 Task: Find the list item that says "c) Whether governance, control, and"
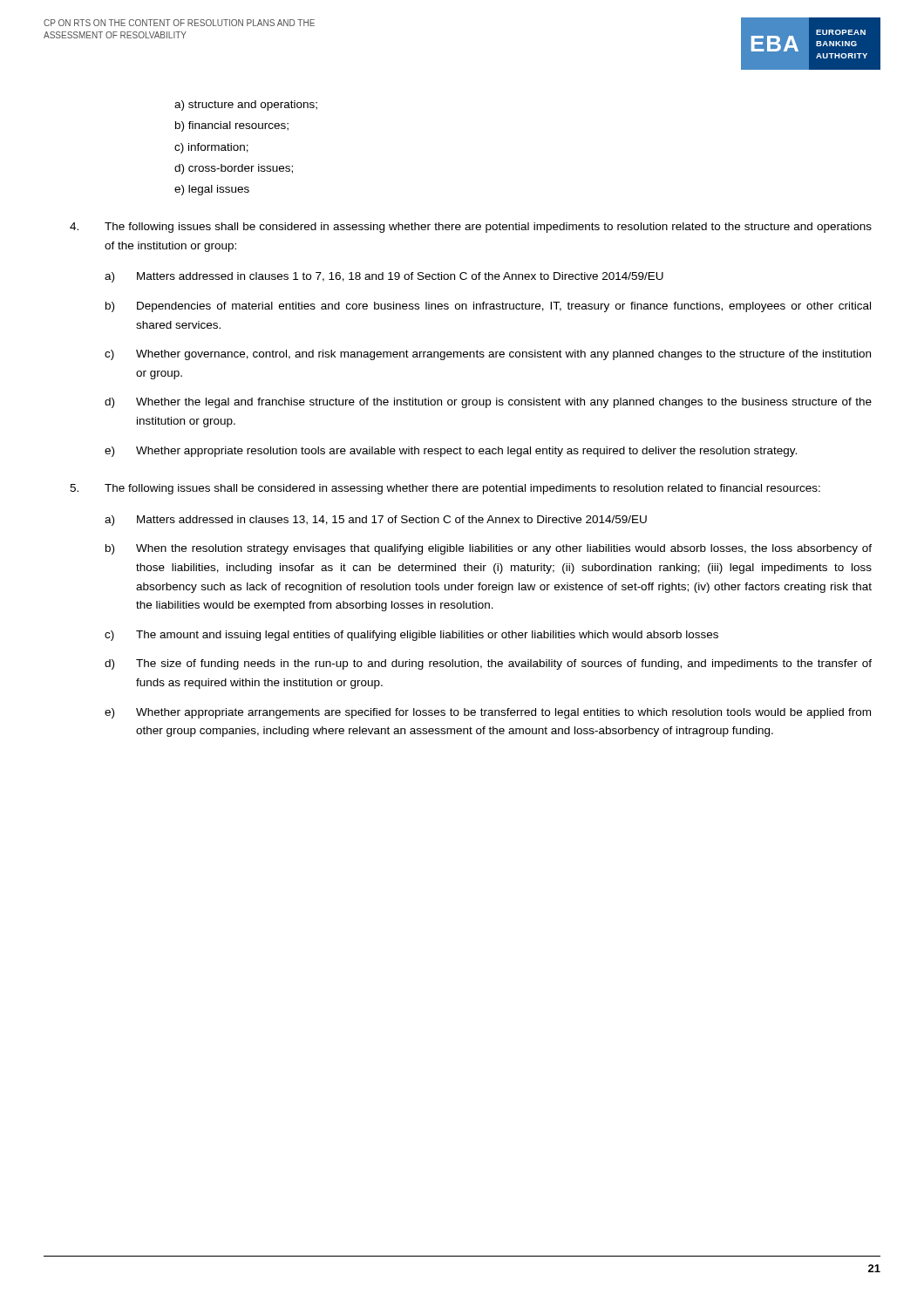pos(488,363)
